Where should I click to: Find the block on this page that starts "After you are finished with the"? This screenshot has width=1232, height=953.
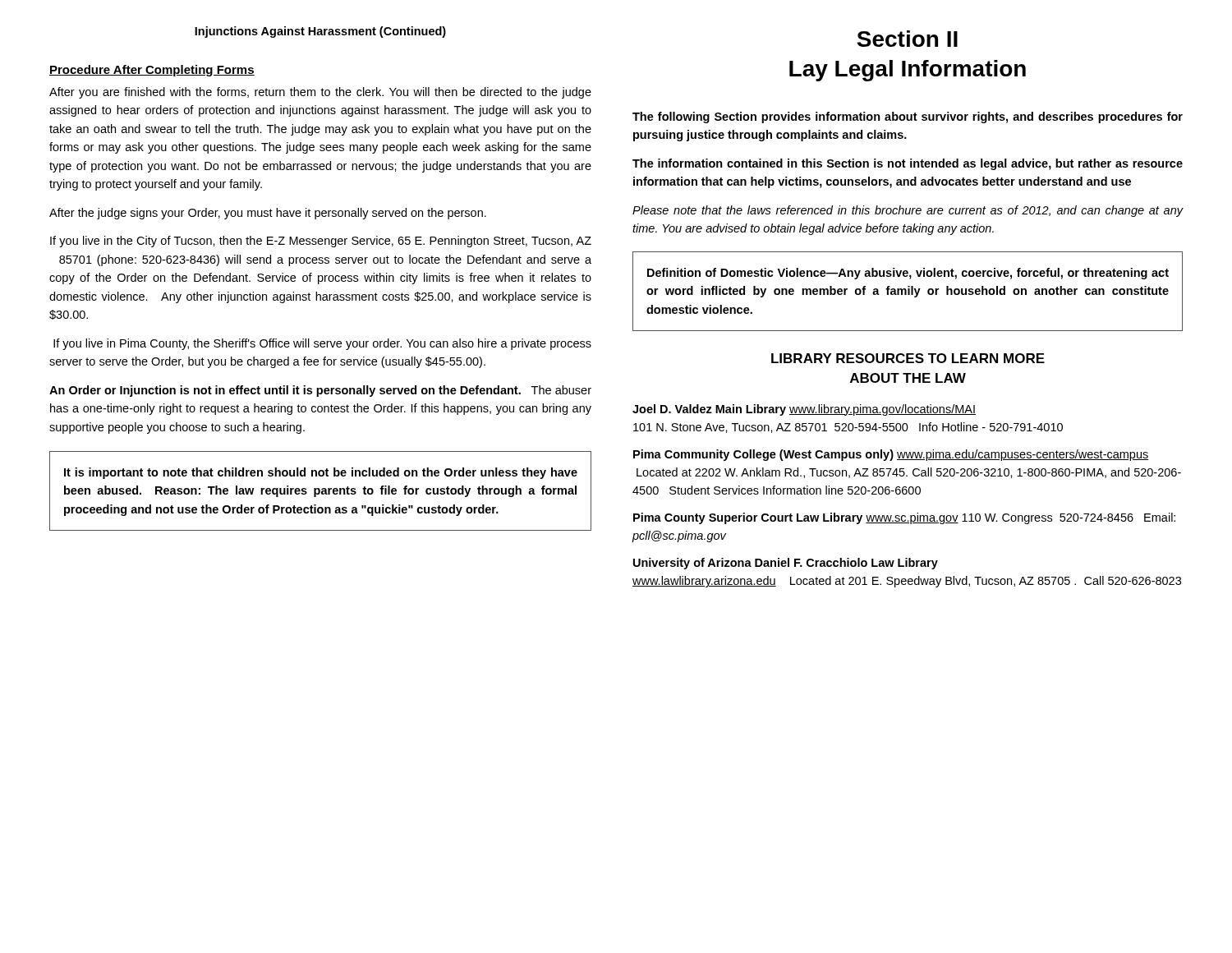tap(320, 138)
